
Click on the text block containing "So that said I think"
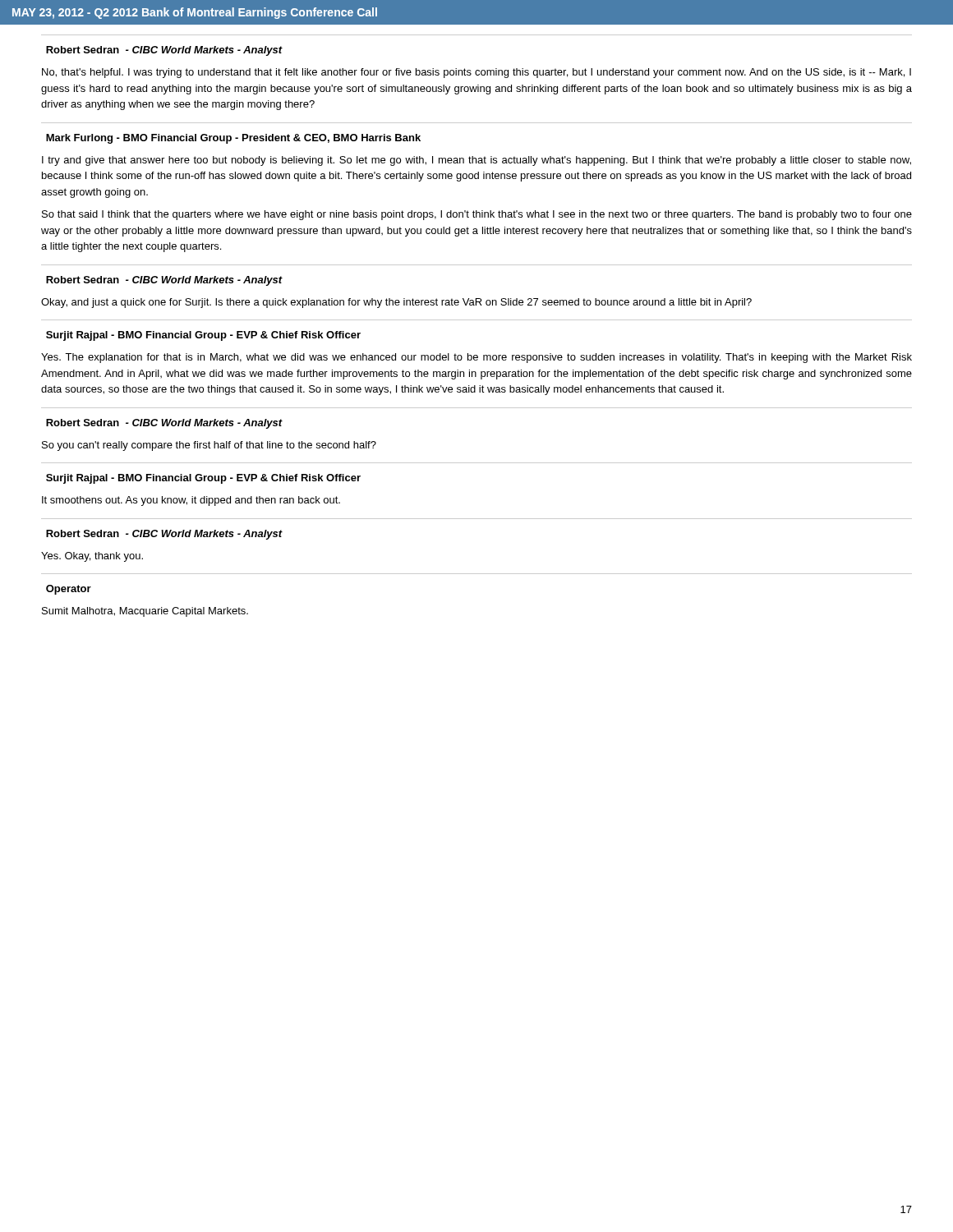point(476,230)
